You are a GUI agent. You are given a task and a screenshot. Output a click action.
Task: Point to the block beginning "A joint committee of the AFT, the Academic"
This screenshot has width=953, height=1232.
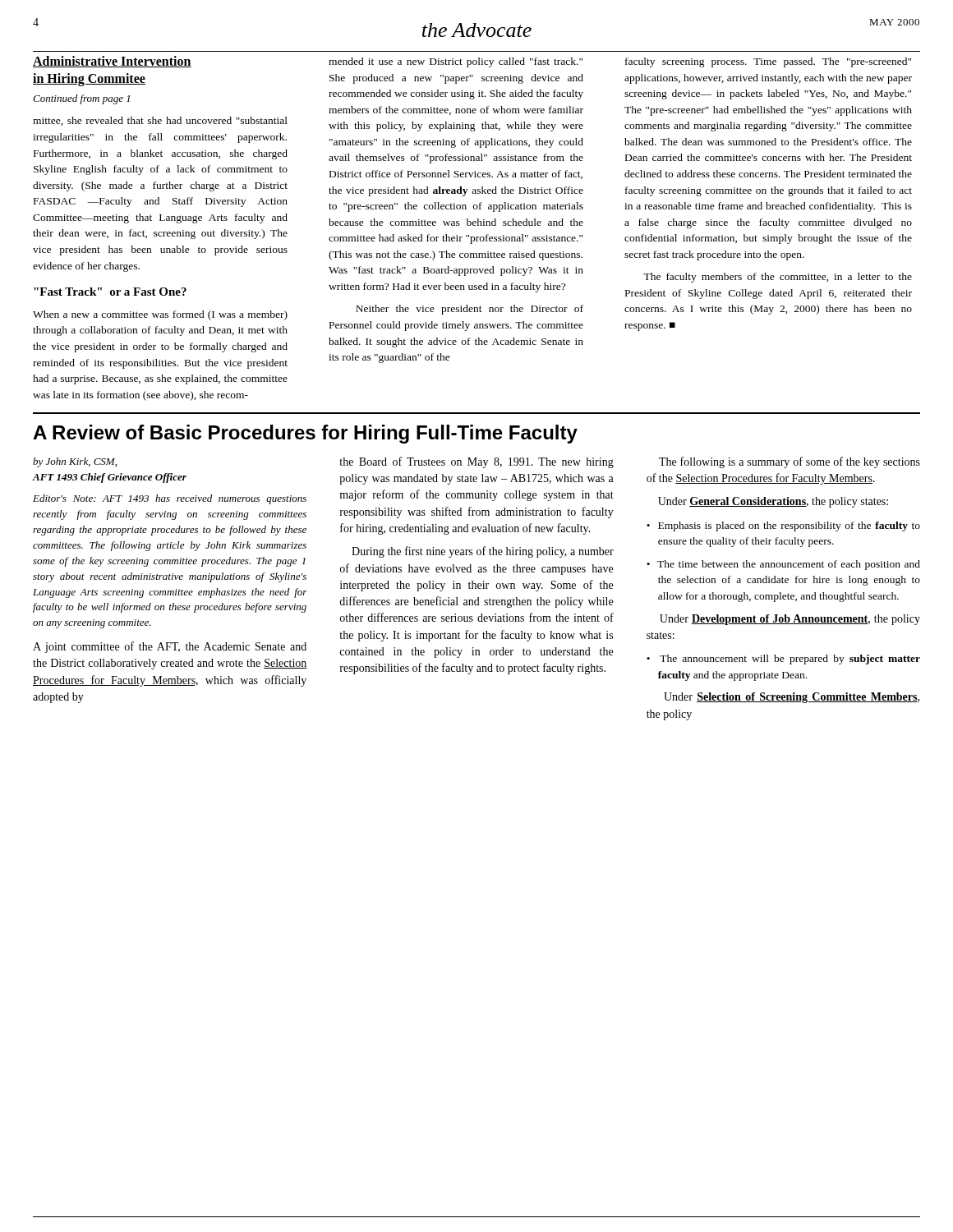pyautogui.click(x=170, y=672)
